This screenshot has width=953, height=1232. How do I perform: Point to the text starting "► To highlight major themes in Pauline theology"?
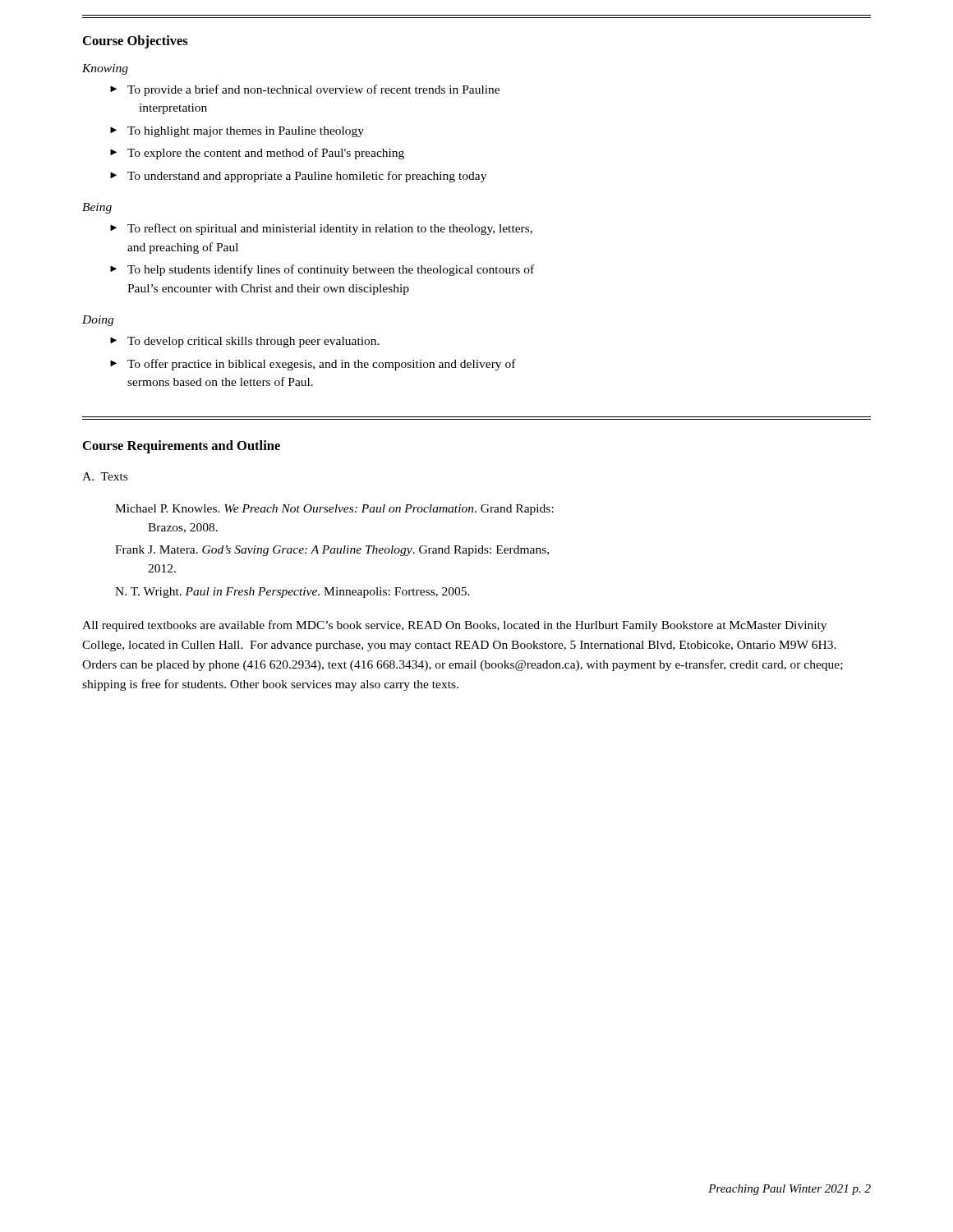click(237, 132)
